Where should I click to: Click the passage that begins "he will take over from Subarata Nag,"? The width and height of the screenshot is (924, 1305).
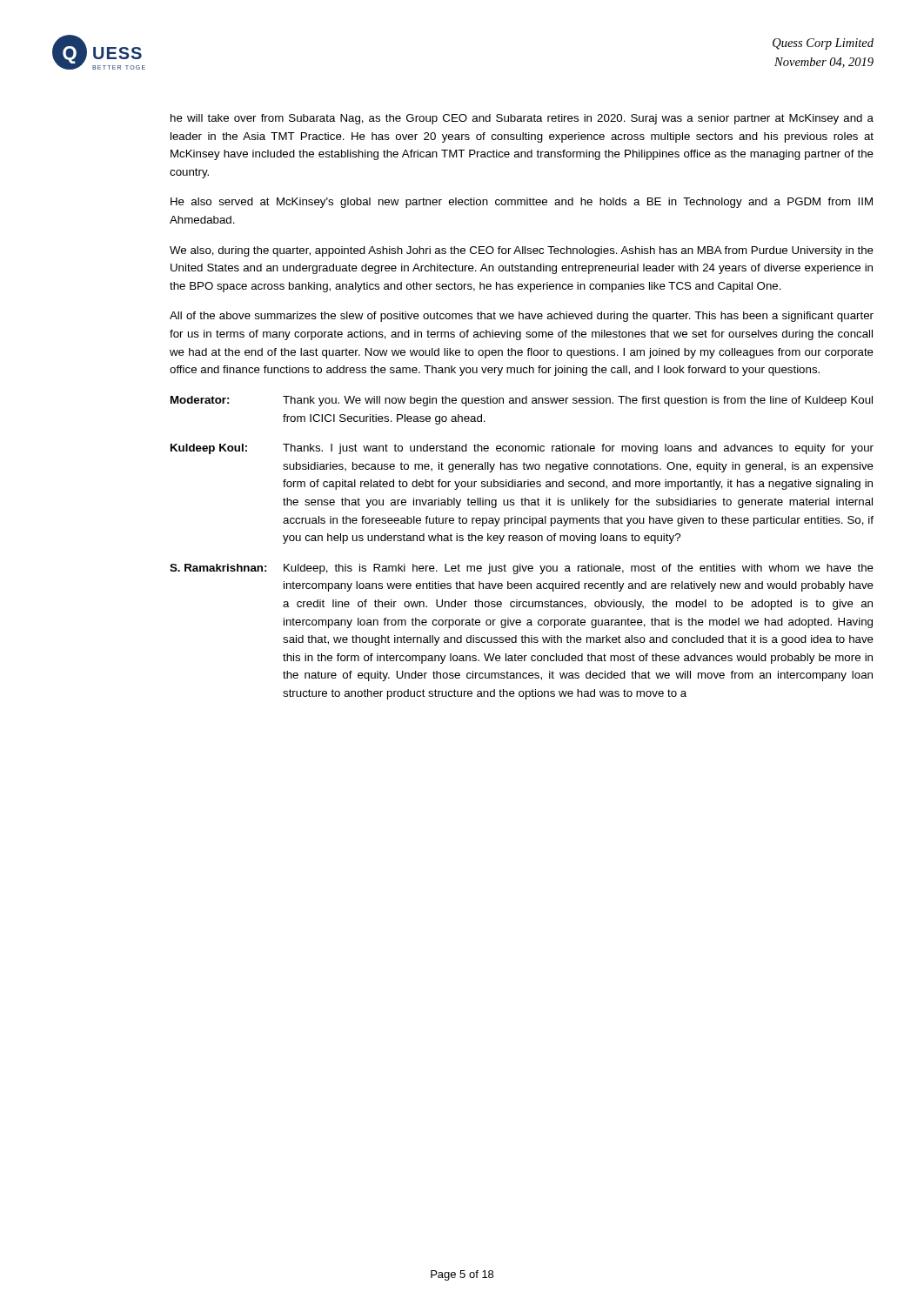coord(522,145)
